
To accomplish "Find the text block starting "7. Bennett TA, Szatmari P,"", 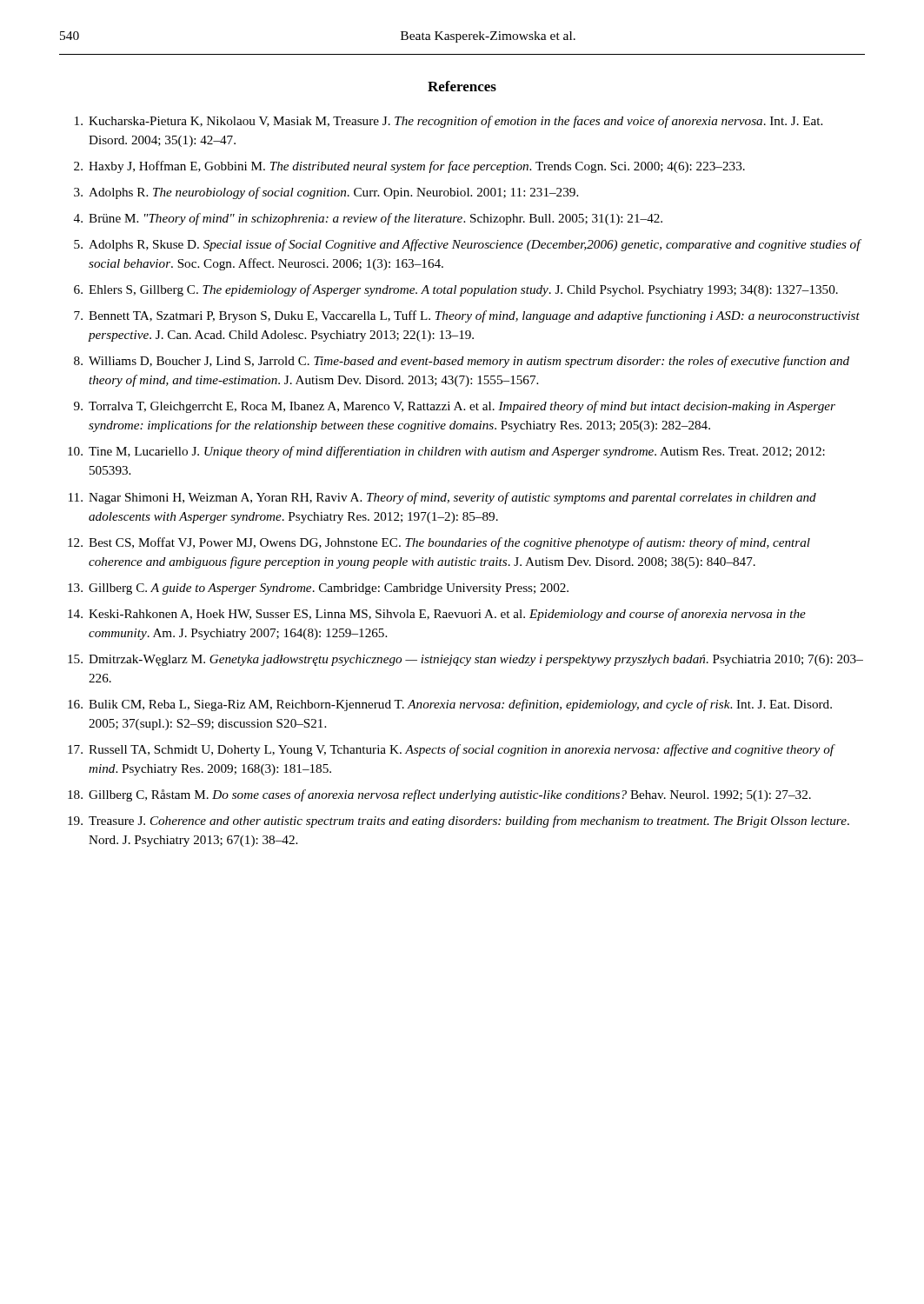I will 462,325.
